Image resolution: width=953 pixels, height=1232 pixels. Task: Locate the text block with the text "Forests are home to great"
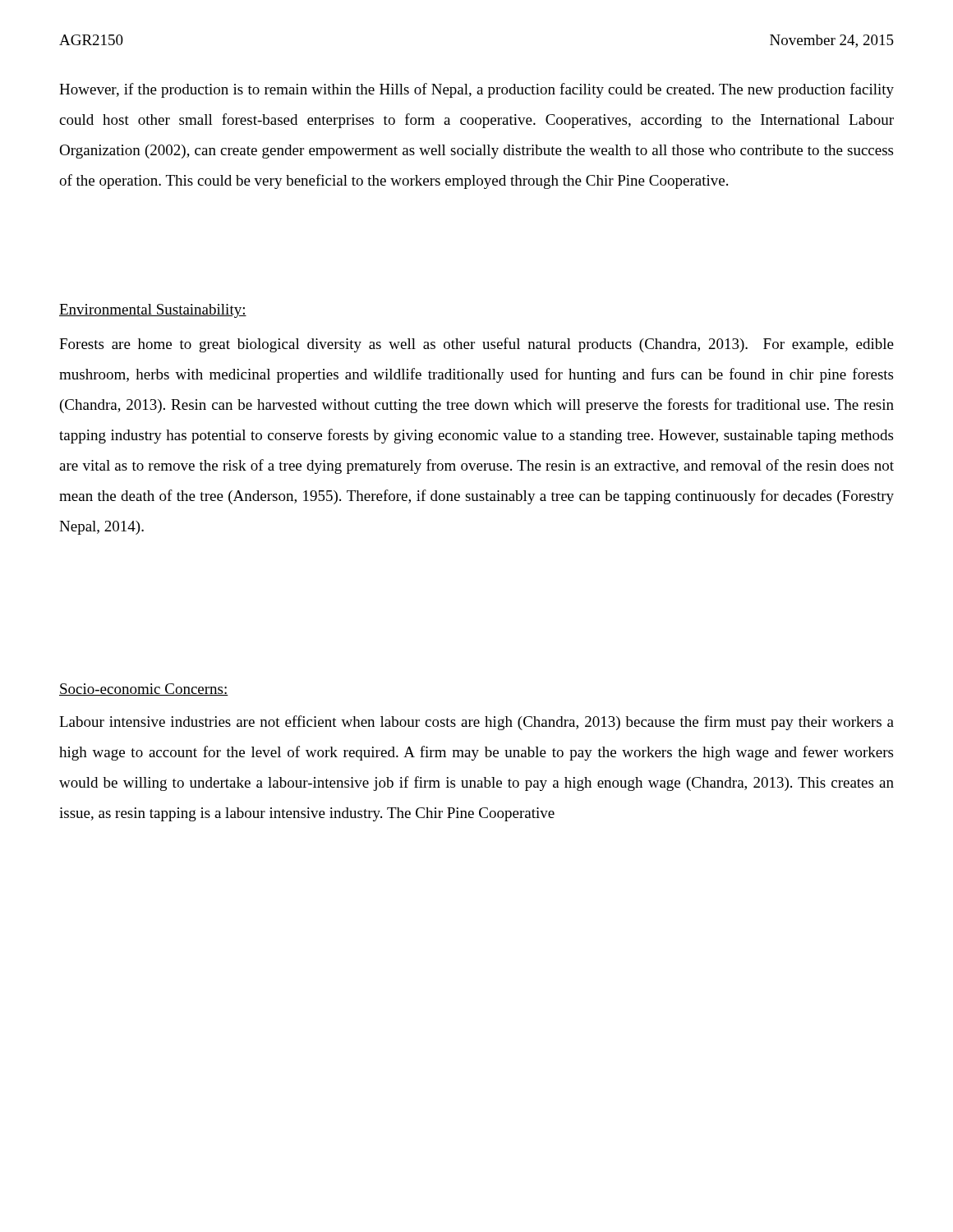pyautogui.click(x=476, y=435)
